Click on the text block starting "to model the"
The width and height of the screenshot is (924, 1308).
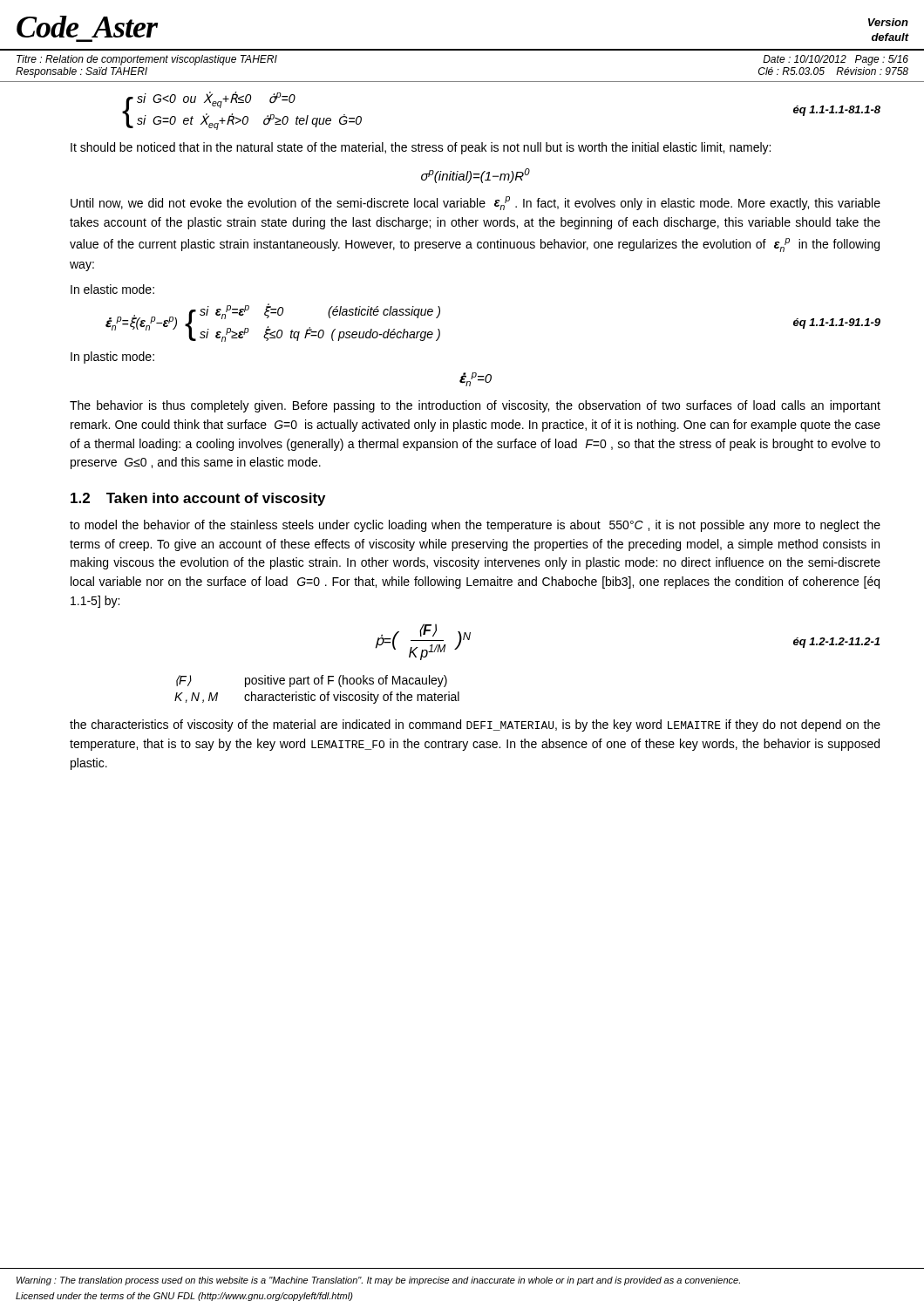tap(475, 563)
